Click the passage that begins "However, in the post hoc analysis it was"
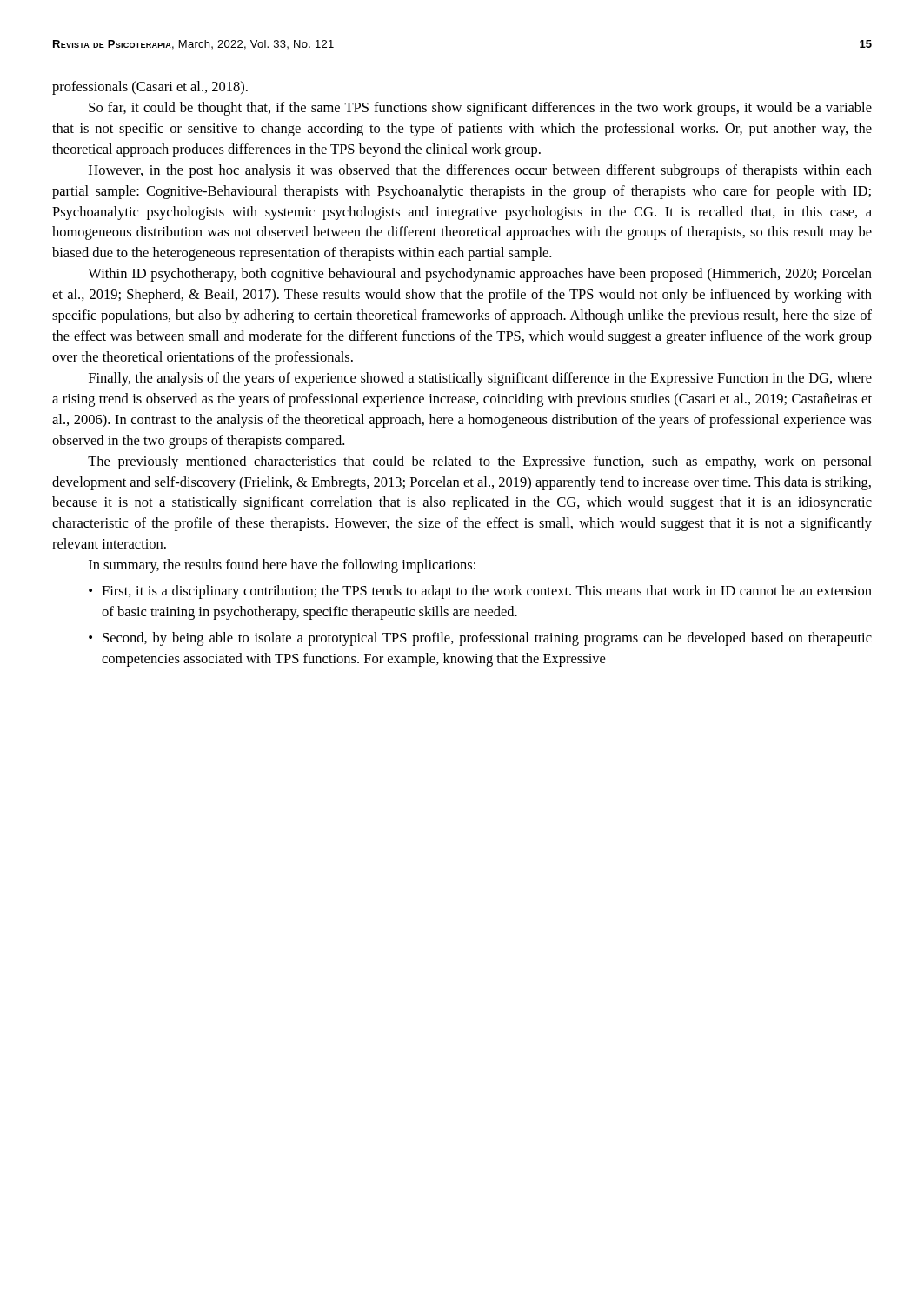924x1304 pixels. [x=462, y=212]
